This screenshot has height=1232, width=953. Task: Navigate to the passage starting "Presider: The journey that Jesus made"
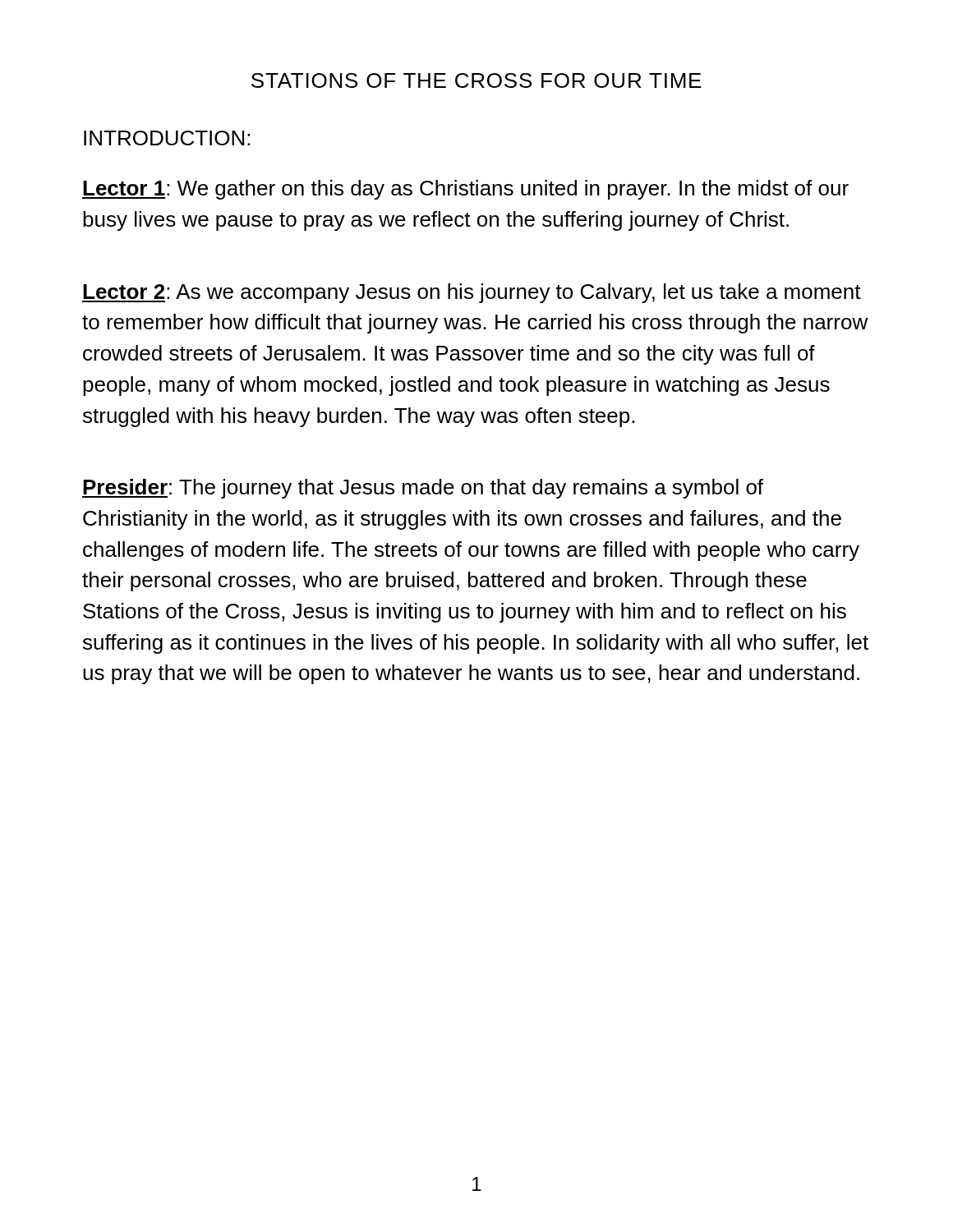475,580
